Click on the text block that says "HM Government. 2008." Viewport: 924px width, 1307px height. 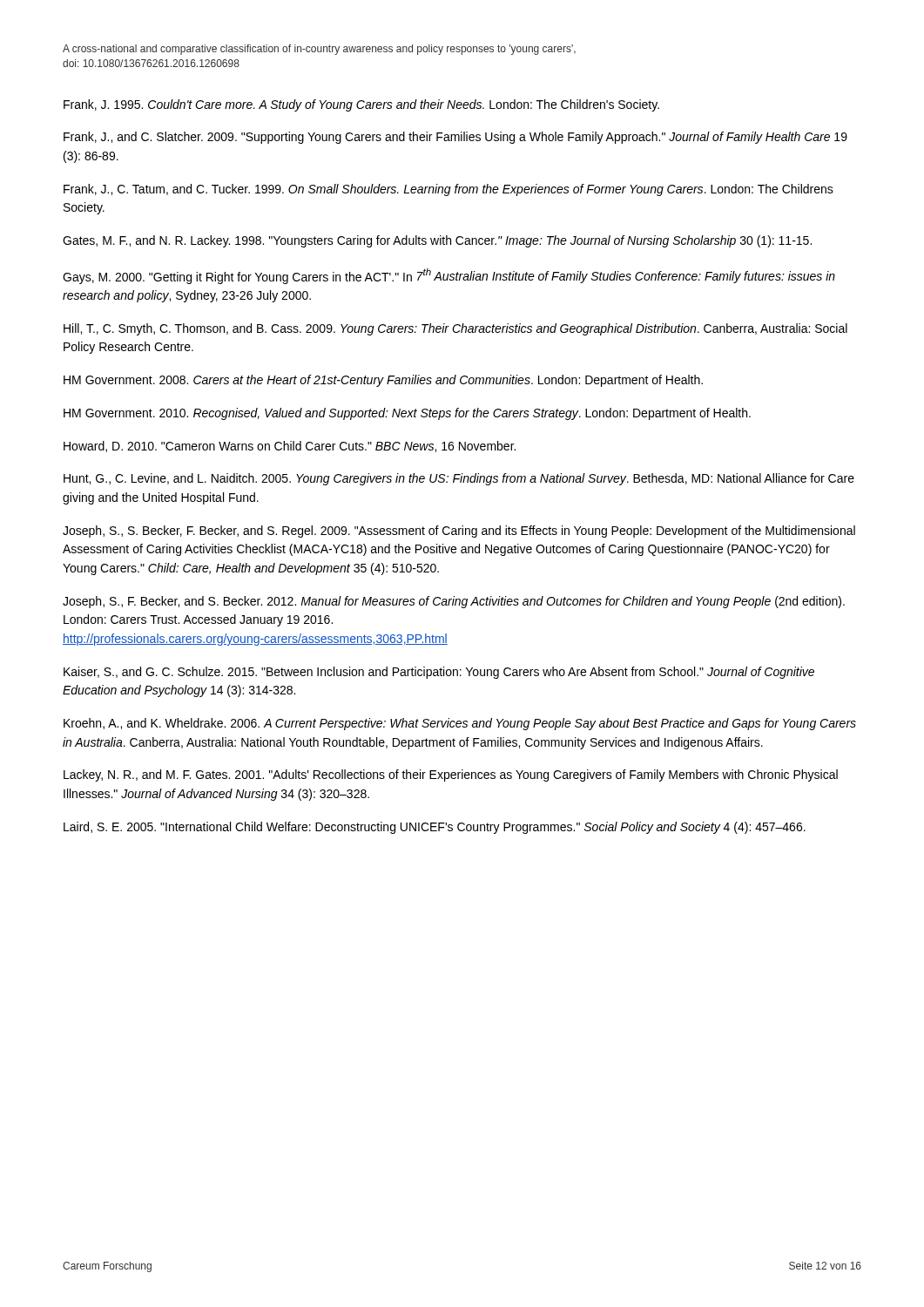[x=383, y=380]
